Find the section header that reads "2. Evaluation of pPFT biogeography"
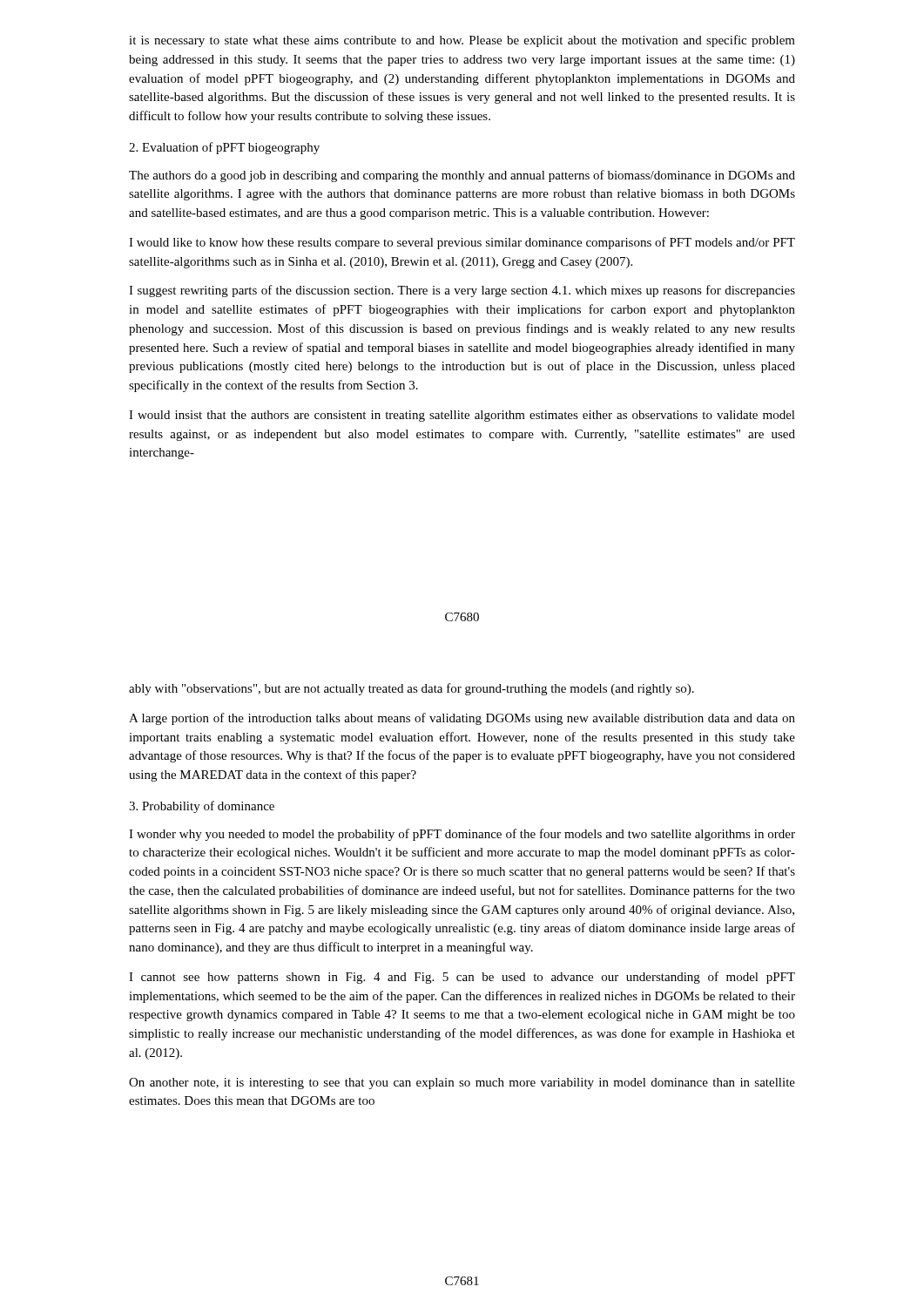 [224, 147]
